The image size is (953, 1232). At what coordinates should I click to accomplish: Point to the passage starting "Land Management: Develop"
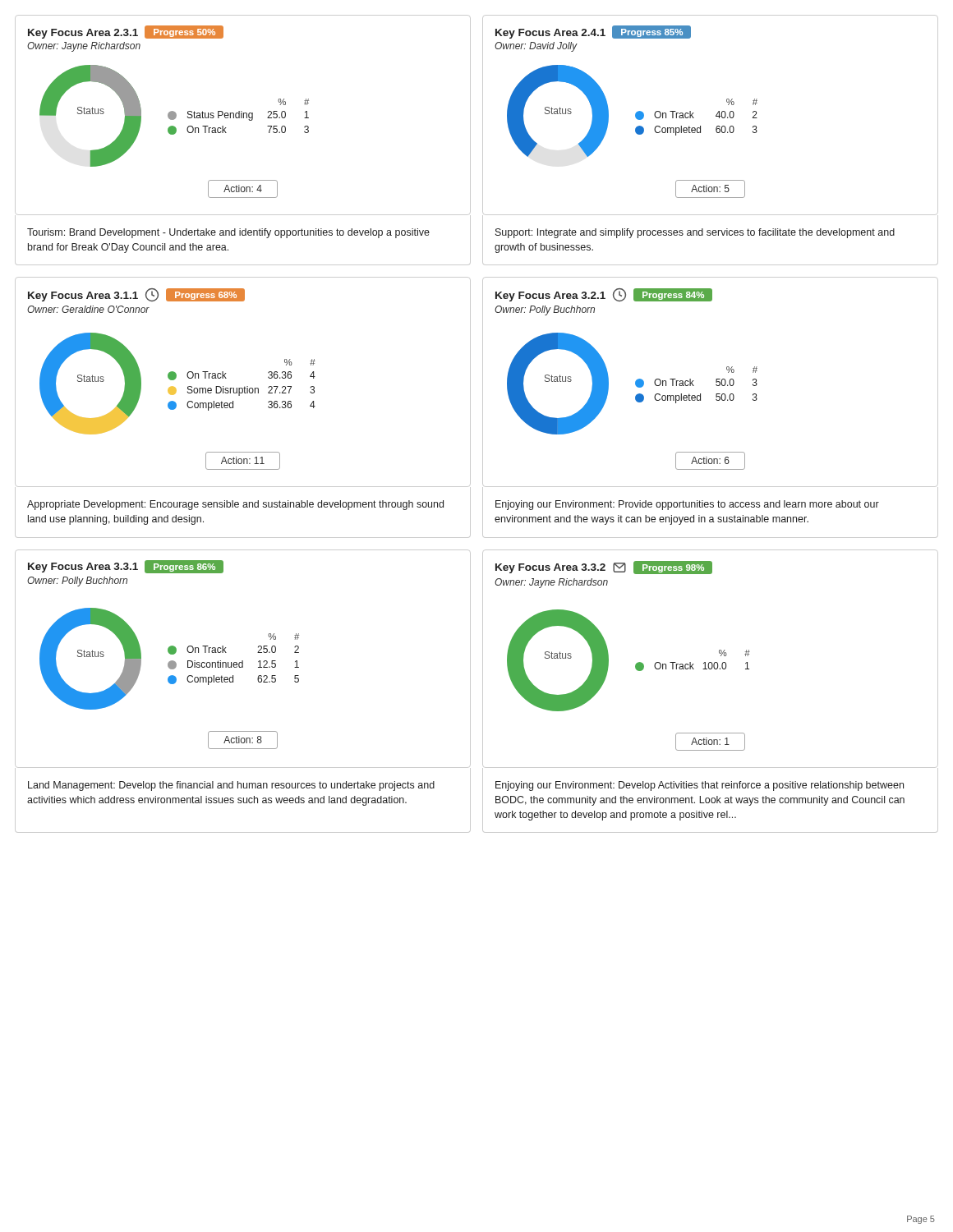(231, 792)
